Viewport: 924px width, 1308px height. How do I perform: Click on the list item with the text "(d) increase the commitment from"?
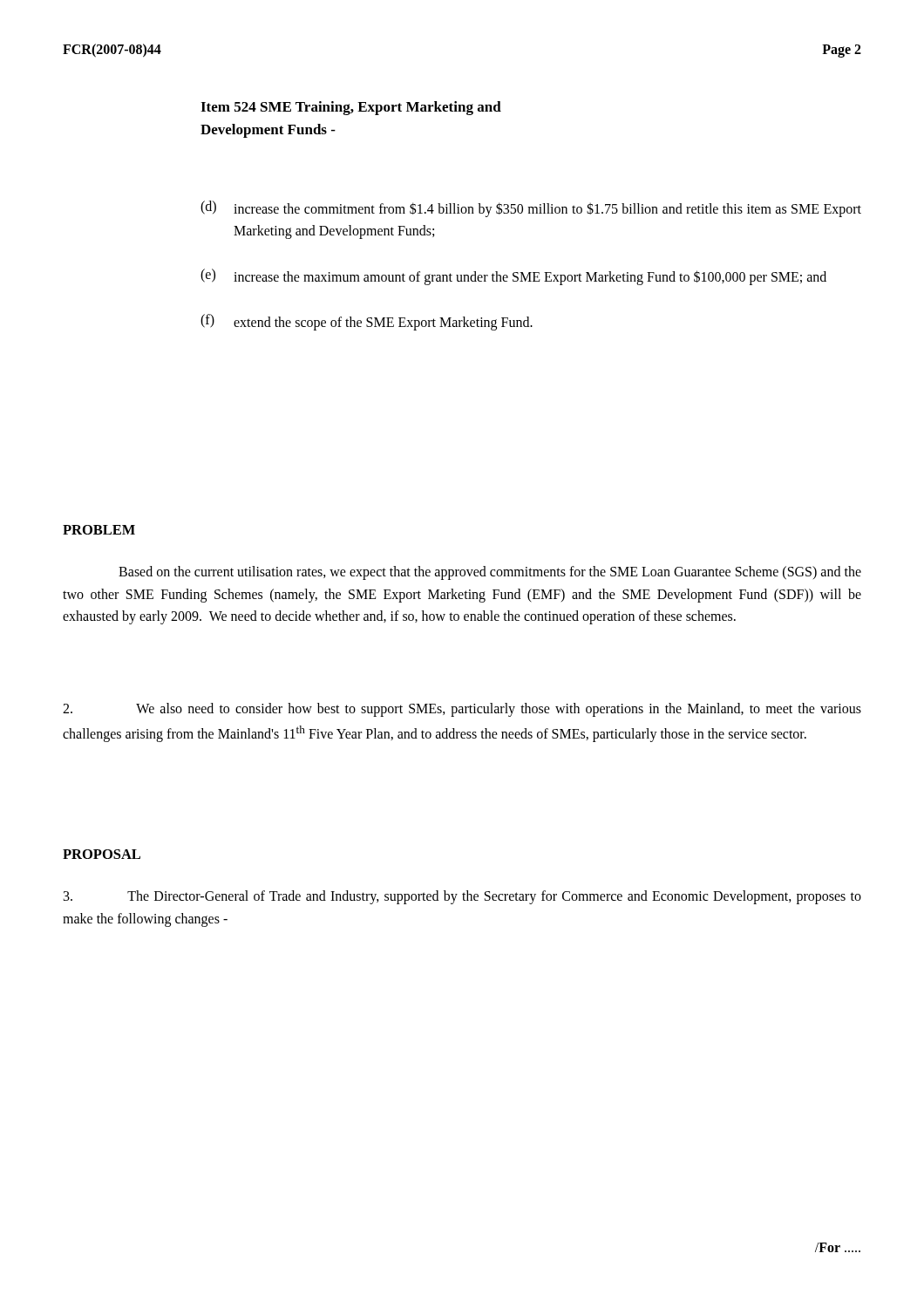(x=531, y=220)
